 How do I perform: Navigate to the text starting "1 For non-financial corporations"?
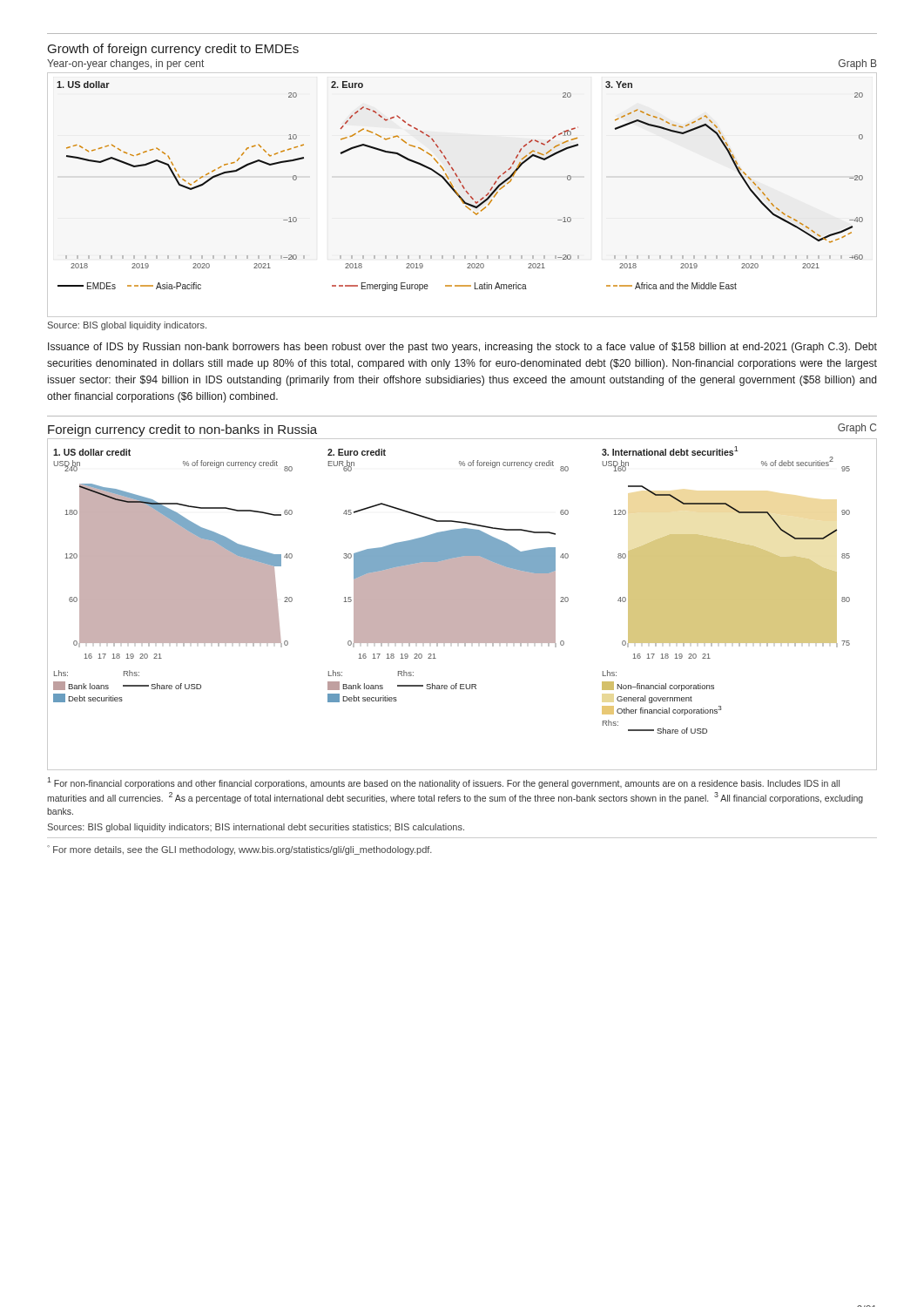pyautogui.click(x=455, y=796)
